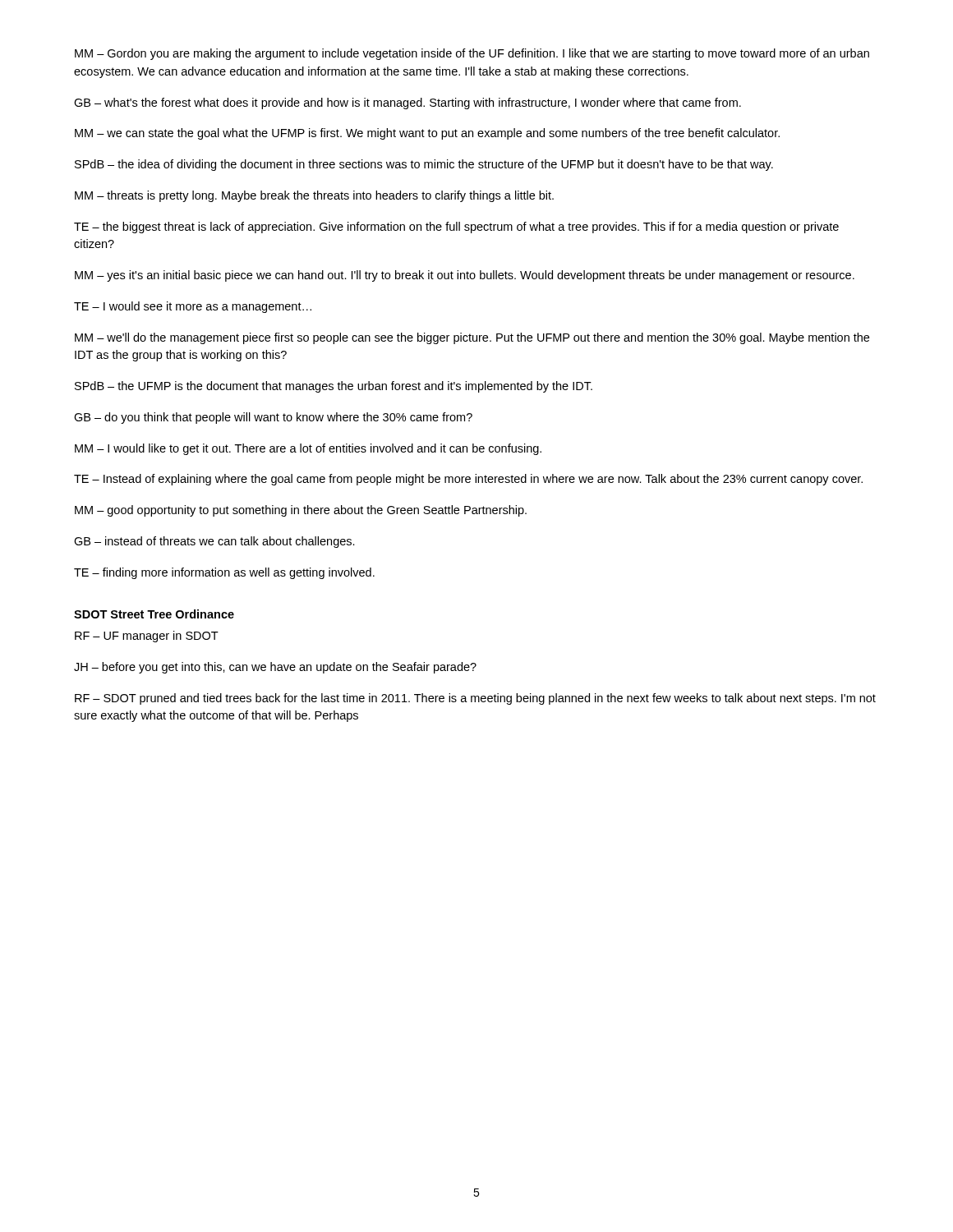Click on the text that reads "RF – UF manager in SDOT"
This screenshot has width=953, height=1232.
(x=146, y=636)
